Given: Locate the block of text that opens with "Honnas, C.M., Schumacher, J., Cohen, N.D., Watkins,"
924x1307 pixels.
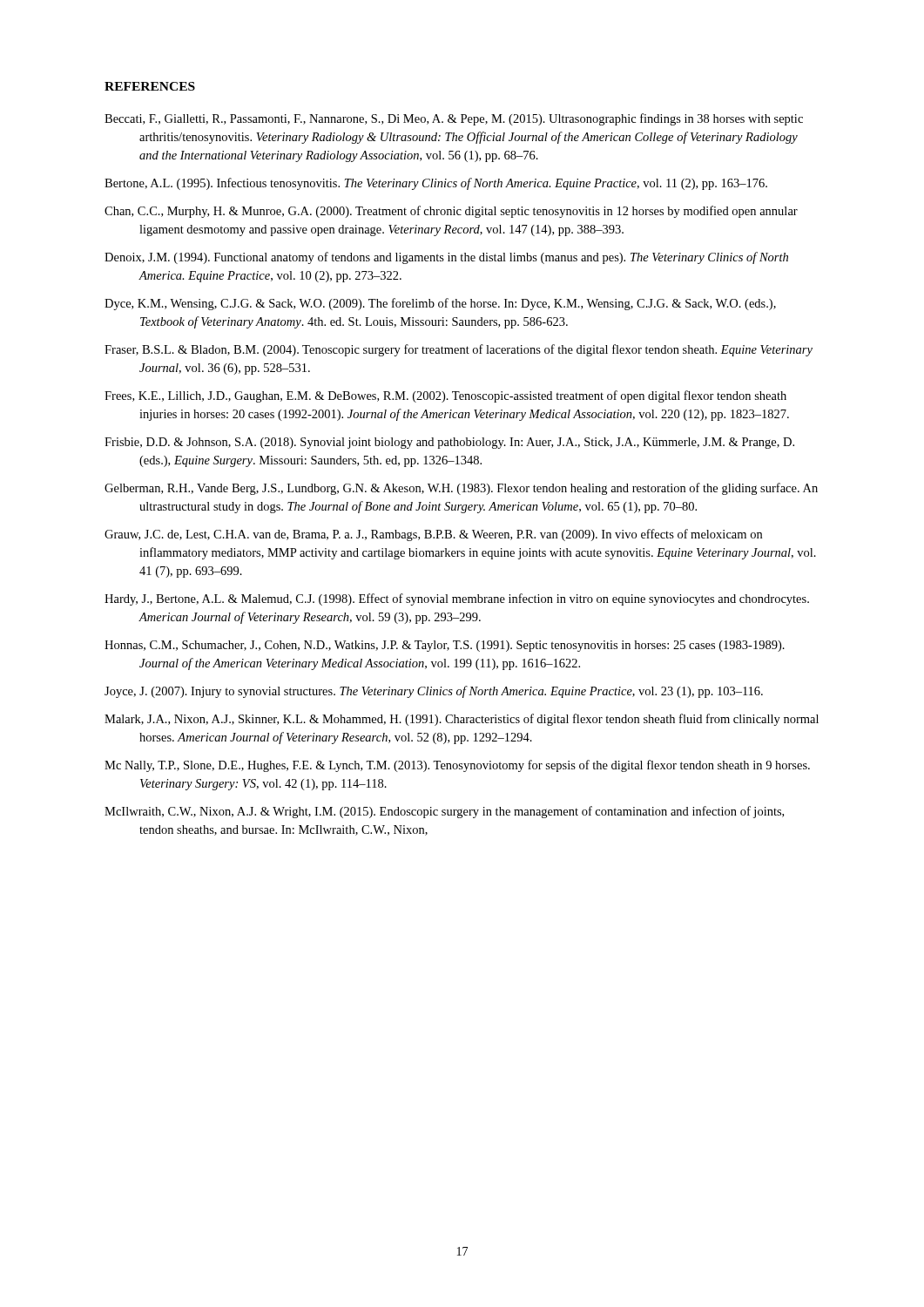Looking at the screenshot, I should pos(445,654).
